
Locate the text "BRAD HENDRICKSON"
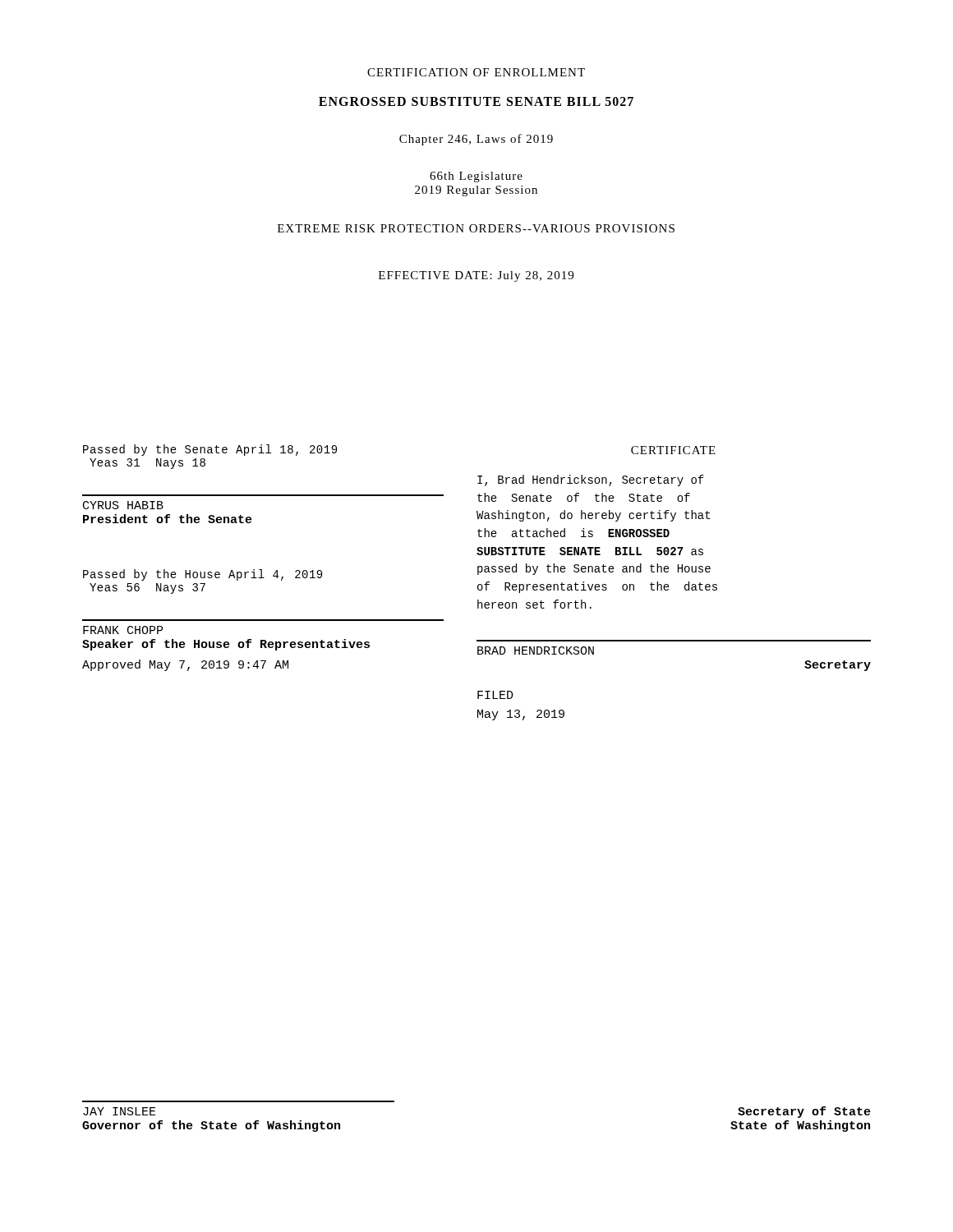point(674,649)
